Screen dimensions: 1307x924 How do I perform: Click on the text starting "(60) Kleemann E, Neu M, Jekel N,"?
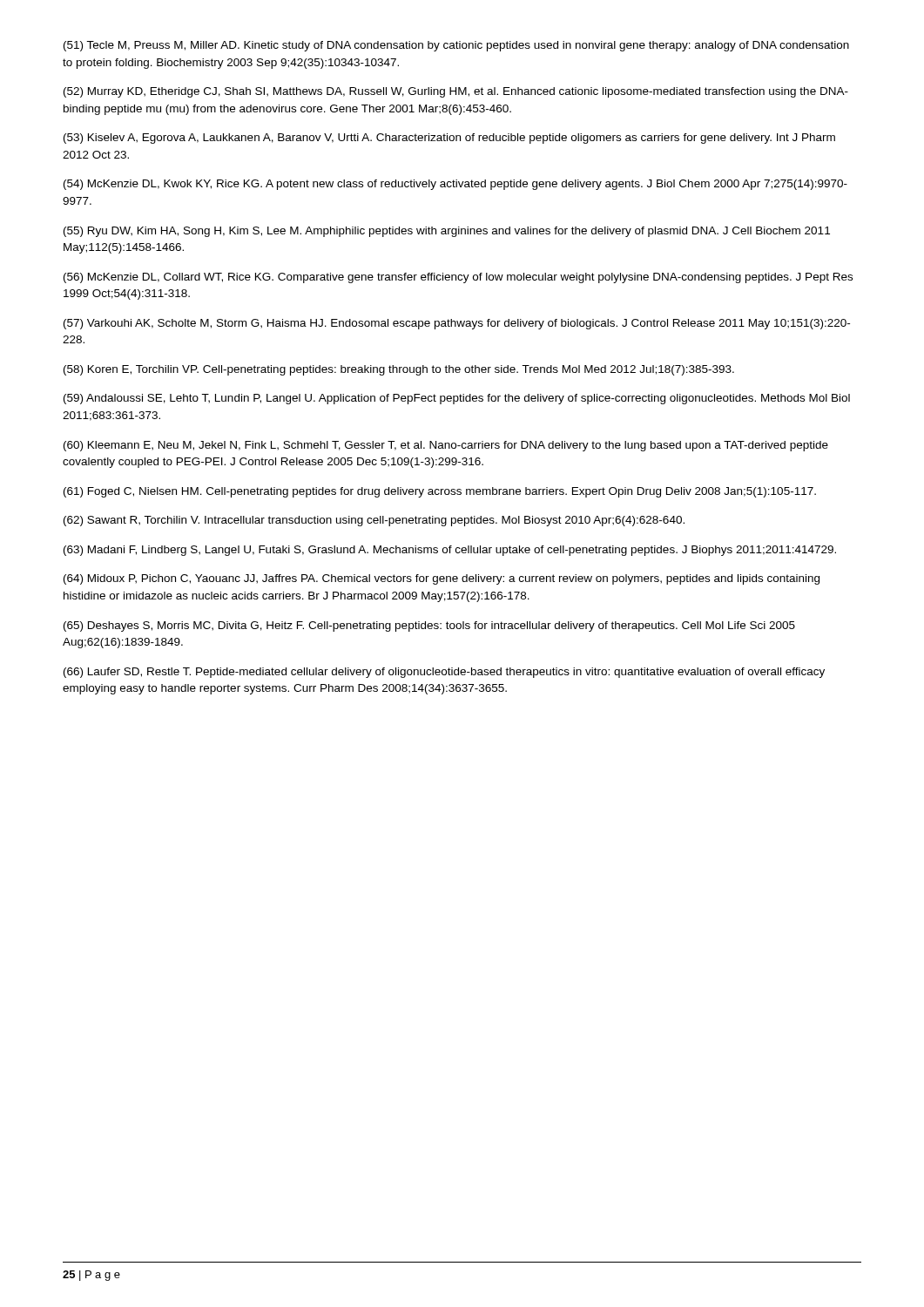point(445,453)
